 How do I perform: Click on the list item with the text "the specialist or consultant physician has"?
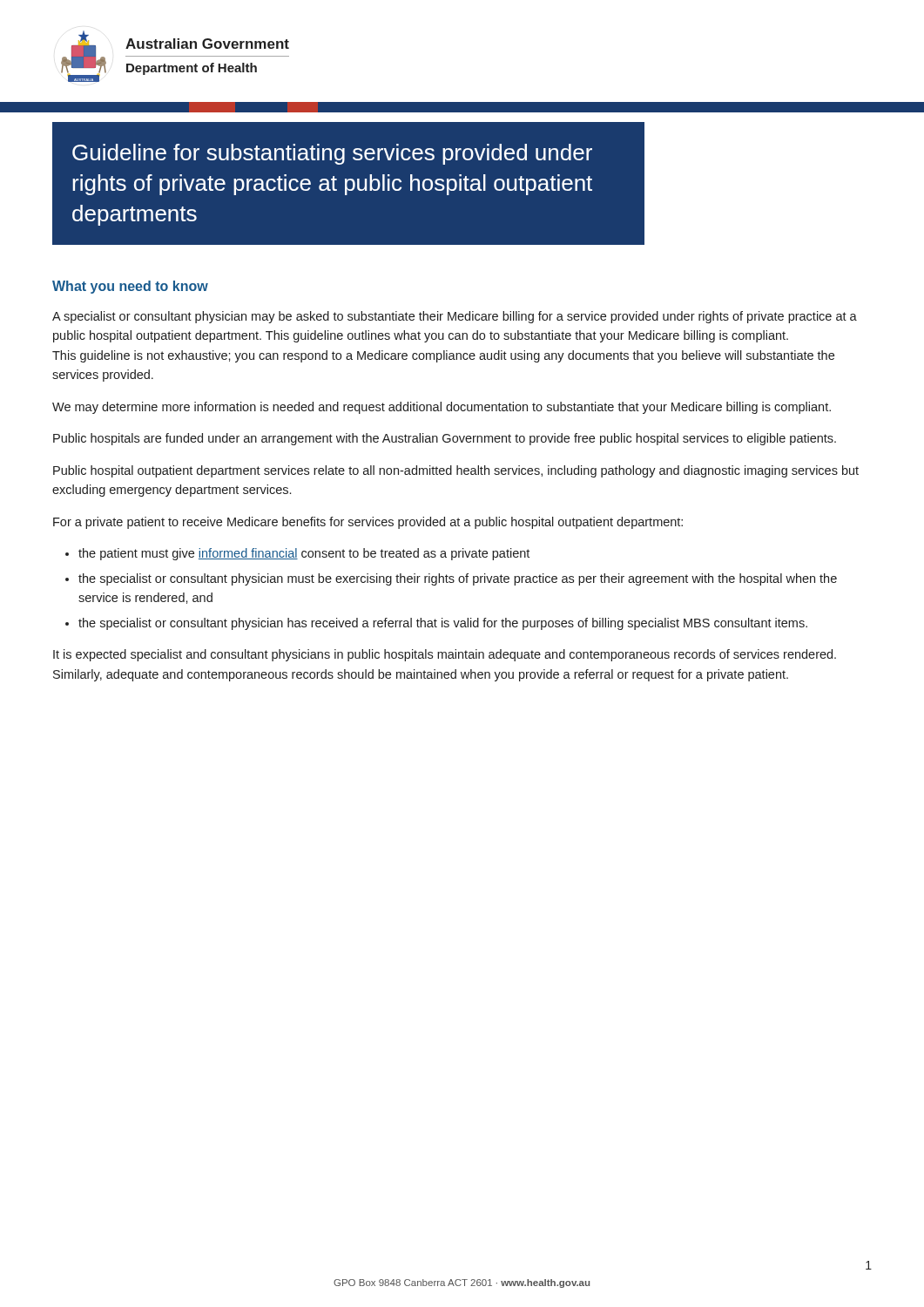[x=462, y=623]
